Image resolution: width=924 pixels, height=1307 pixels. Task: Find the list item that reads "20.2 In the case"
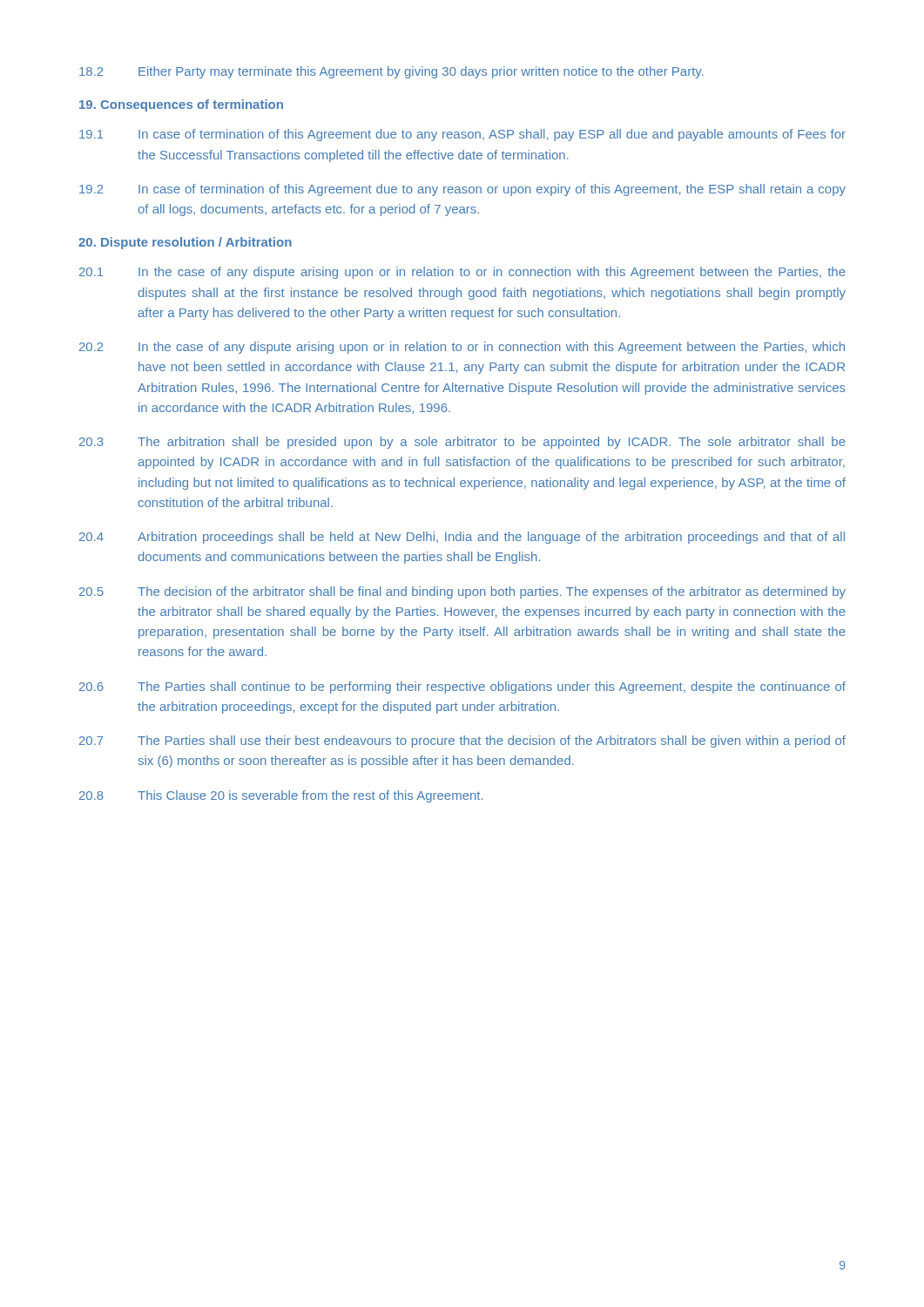[462, 377]
